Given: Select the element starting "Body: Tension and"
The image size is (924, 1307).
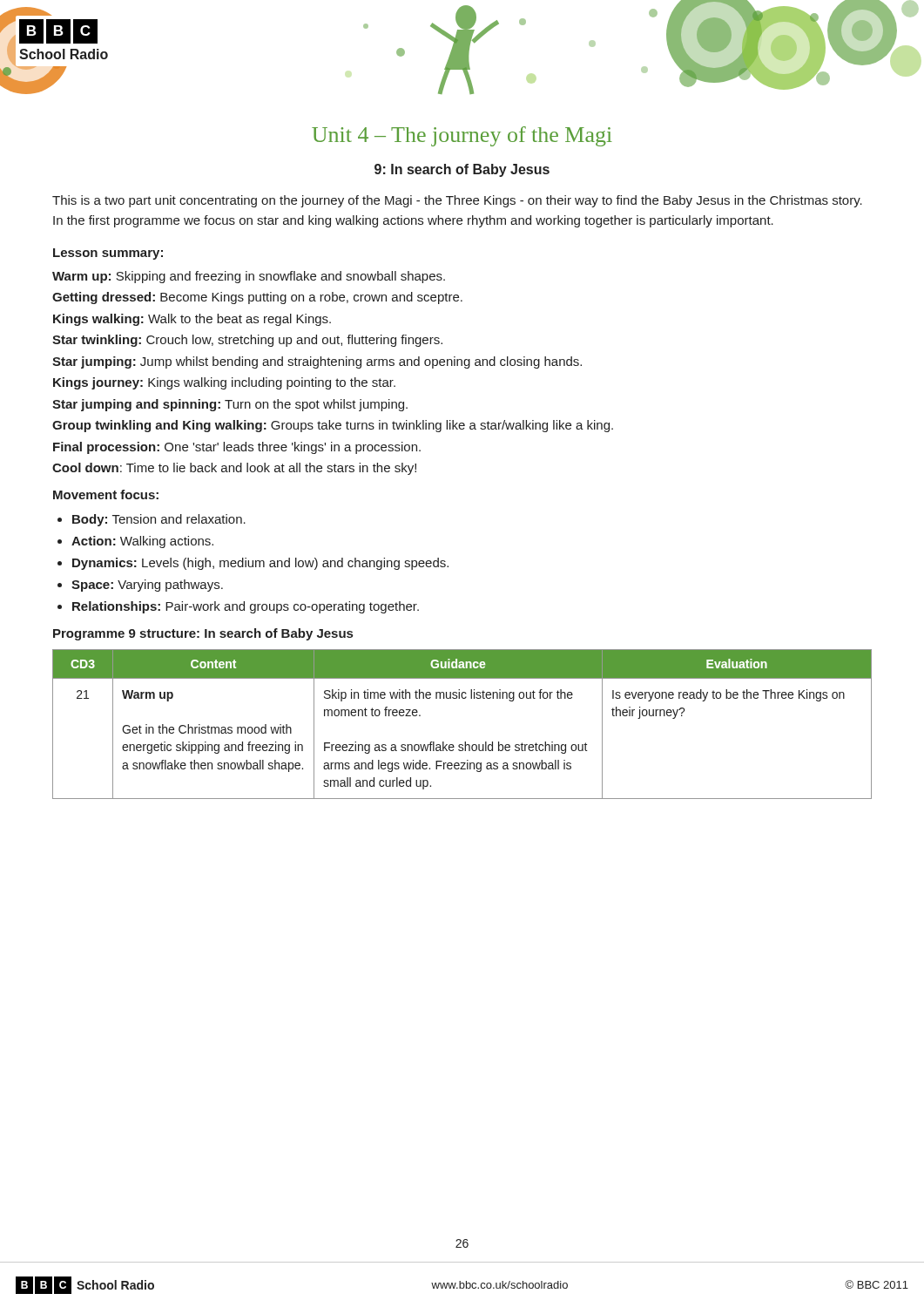Looking at the screenshot, I should pos(159,518).
